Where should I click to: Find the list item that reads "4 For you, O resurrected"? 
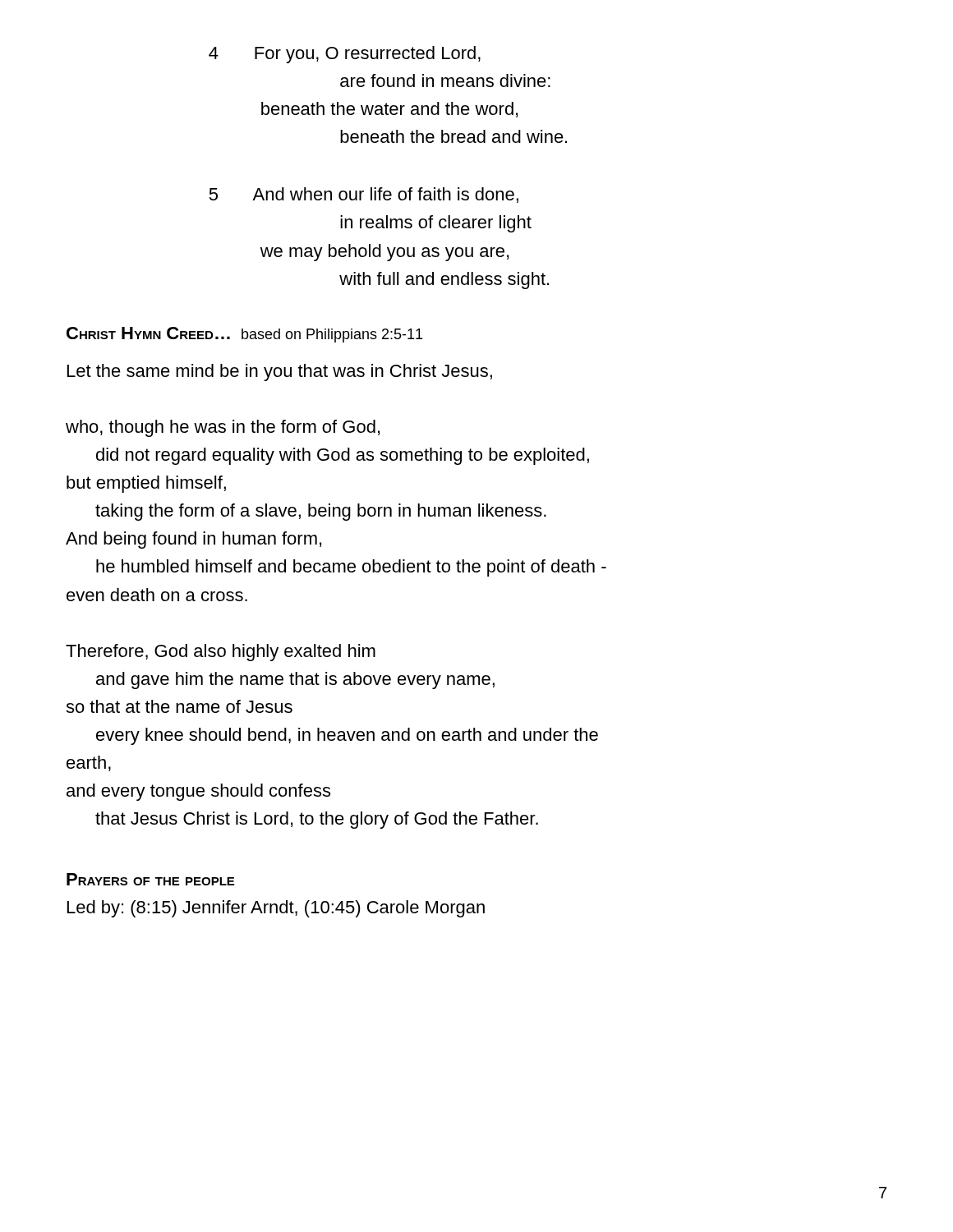pyautogui.click(x=548, y=95)
